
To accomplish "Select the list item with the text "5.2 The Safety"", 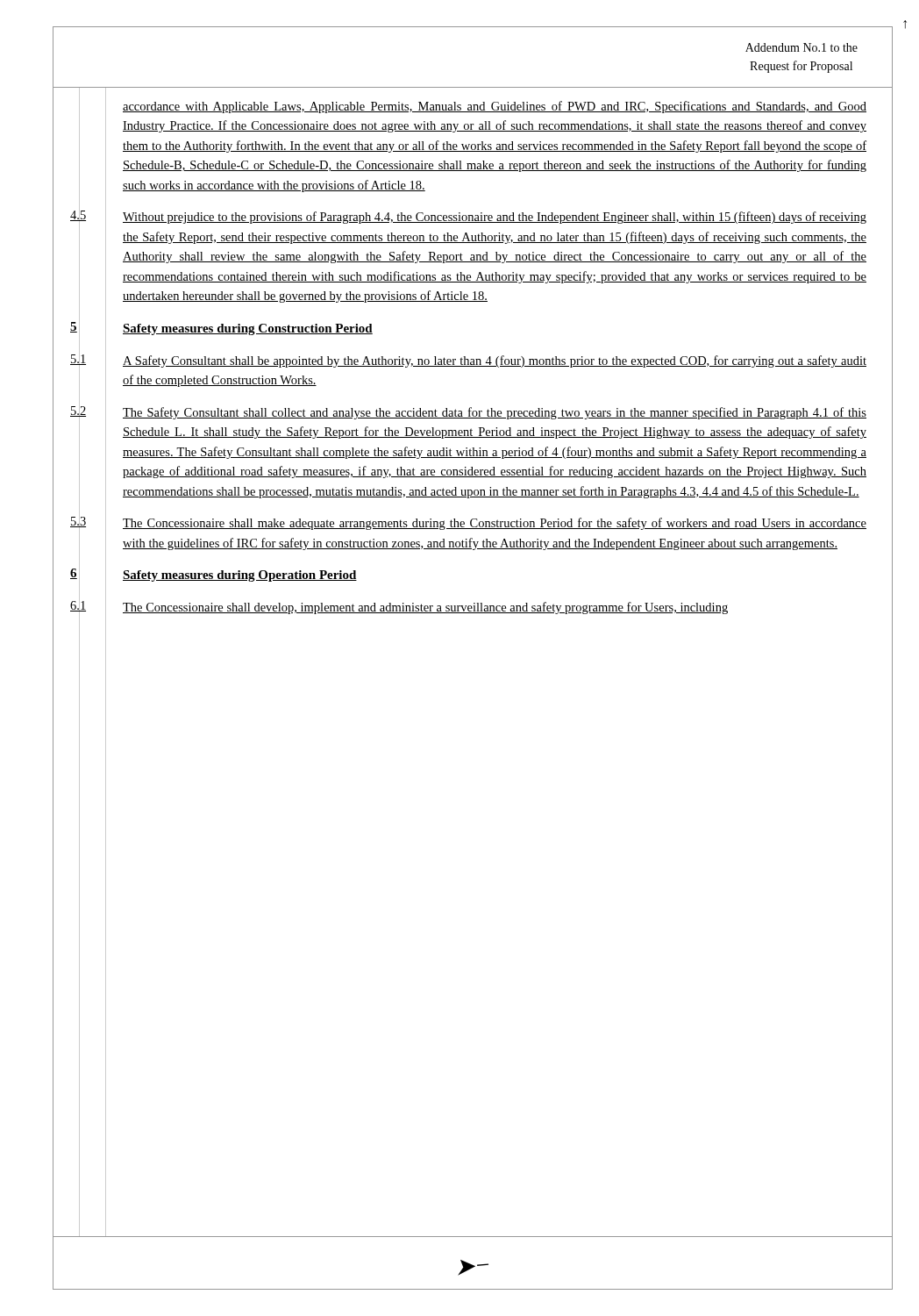I will click(468, 452).
